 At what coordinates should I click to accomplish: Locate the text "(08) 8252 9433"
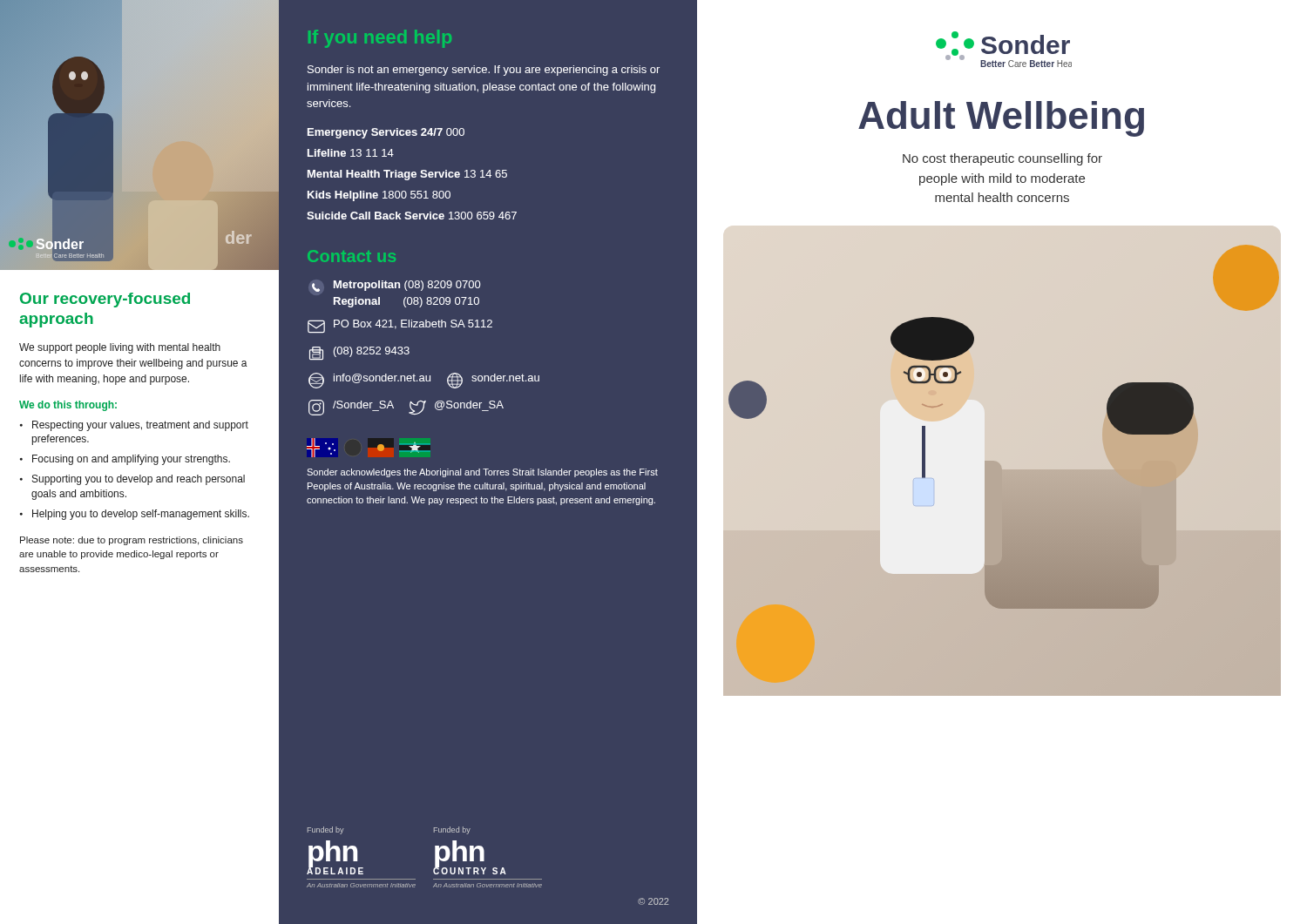point(358,353)
